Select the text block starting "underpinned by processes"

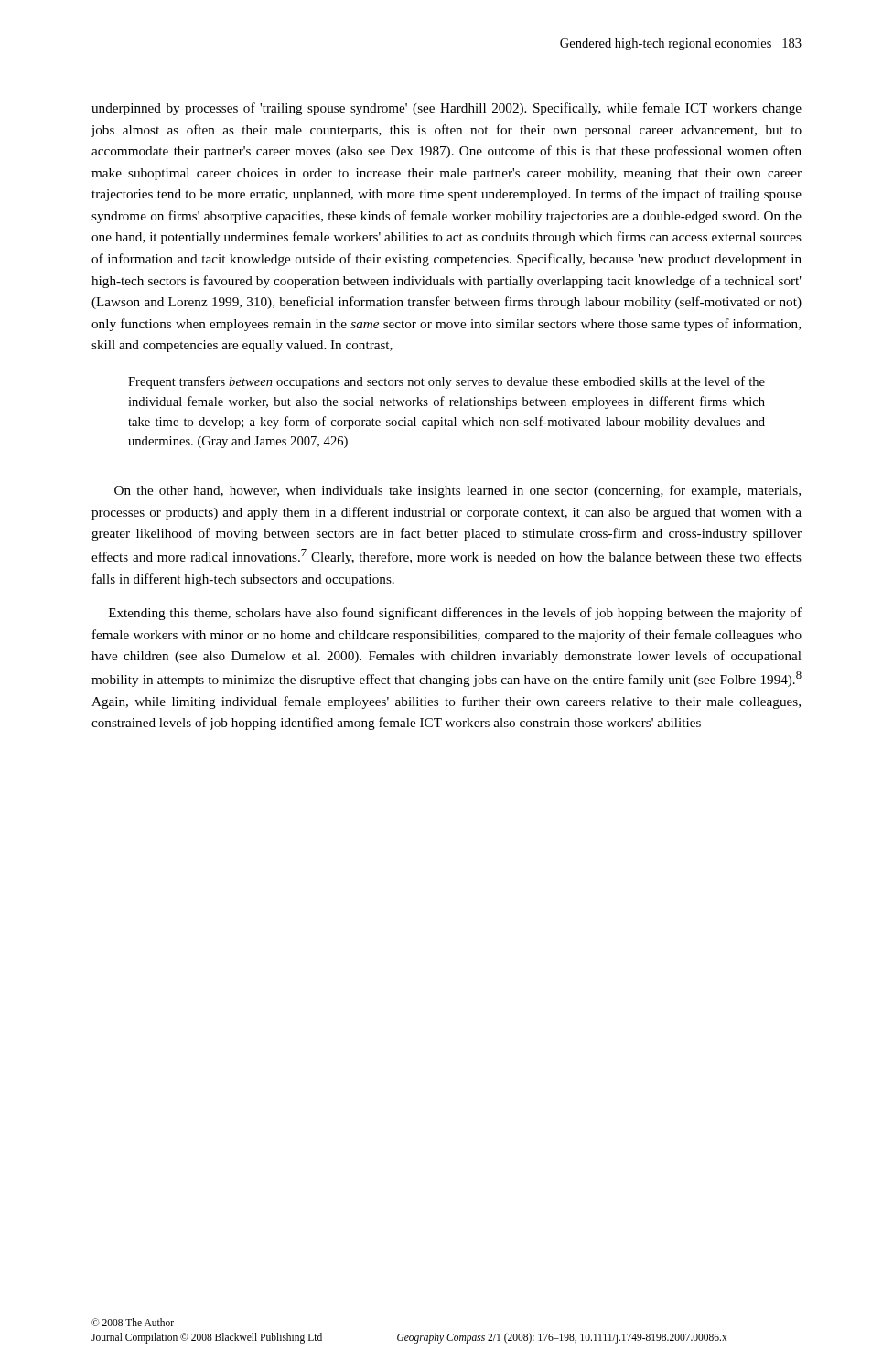pos(446,226)
